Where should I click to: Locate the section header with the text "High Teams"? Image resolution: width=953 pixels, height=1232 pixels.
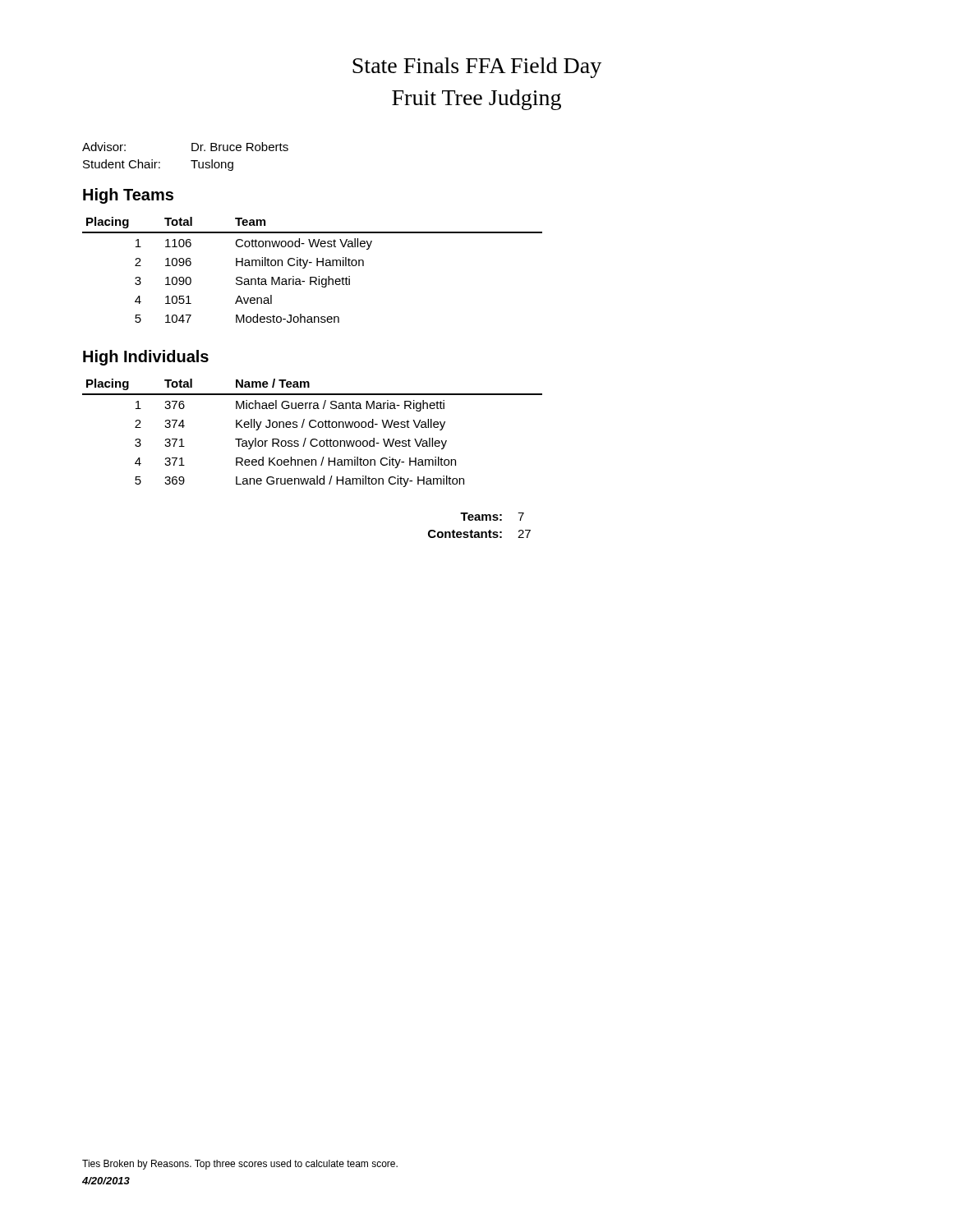(128, 195)
